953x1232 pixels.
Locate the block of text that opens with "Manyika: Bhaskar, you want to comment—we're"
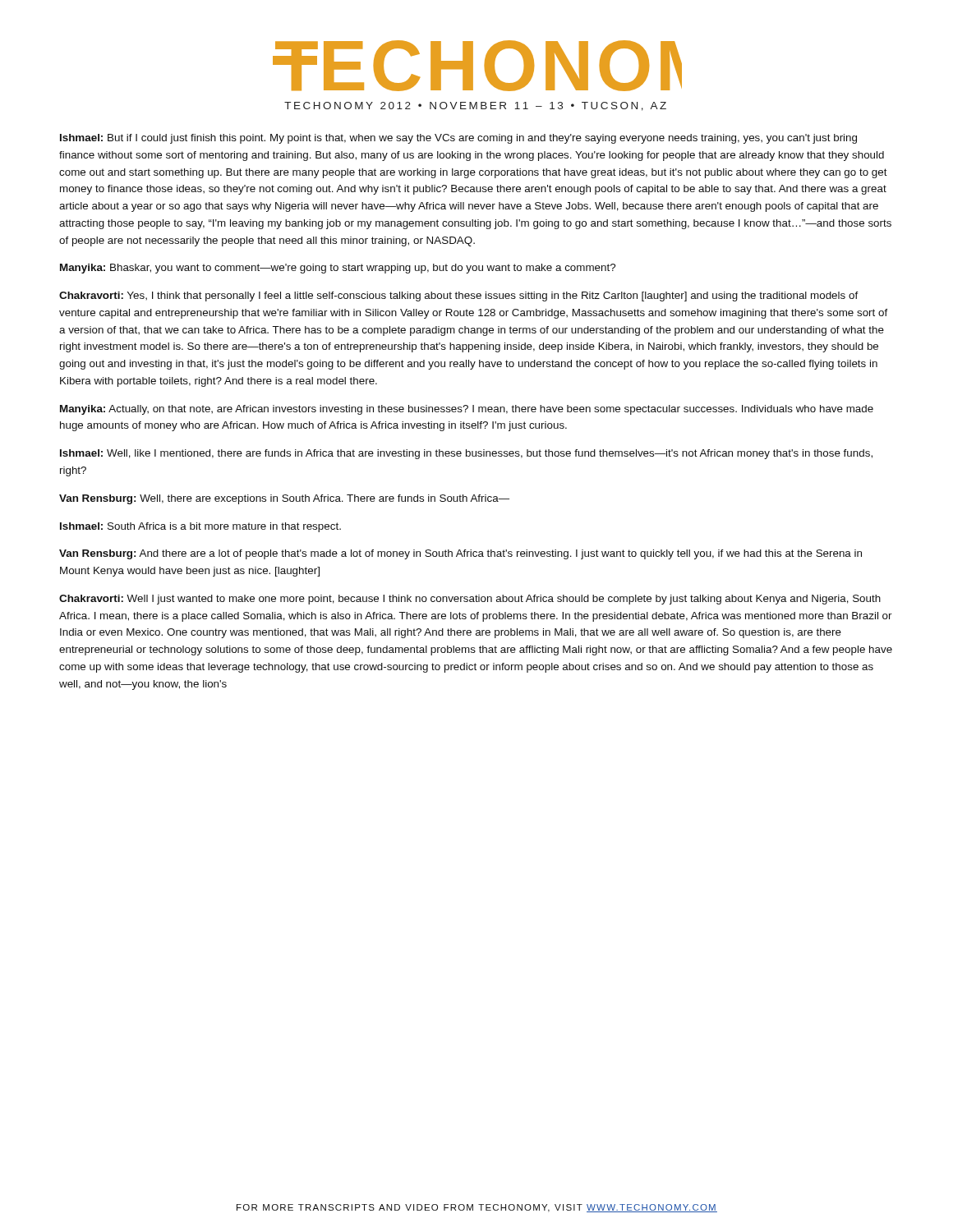click(338, 268)
